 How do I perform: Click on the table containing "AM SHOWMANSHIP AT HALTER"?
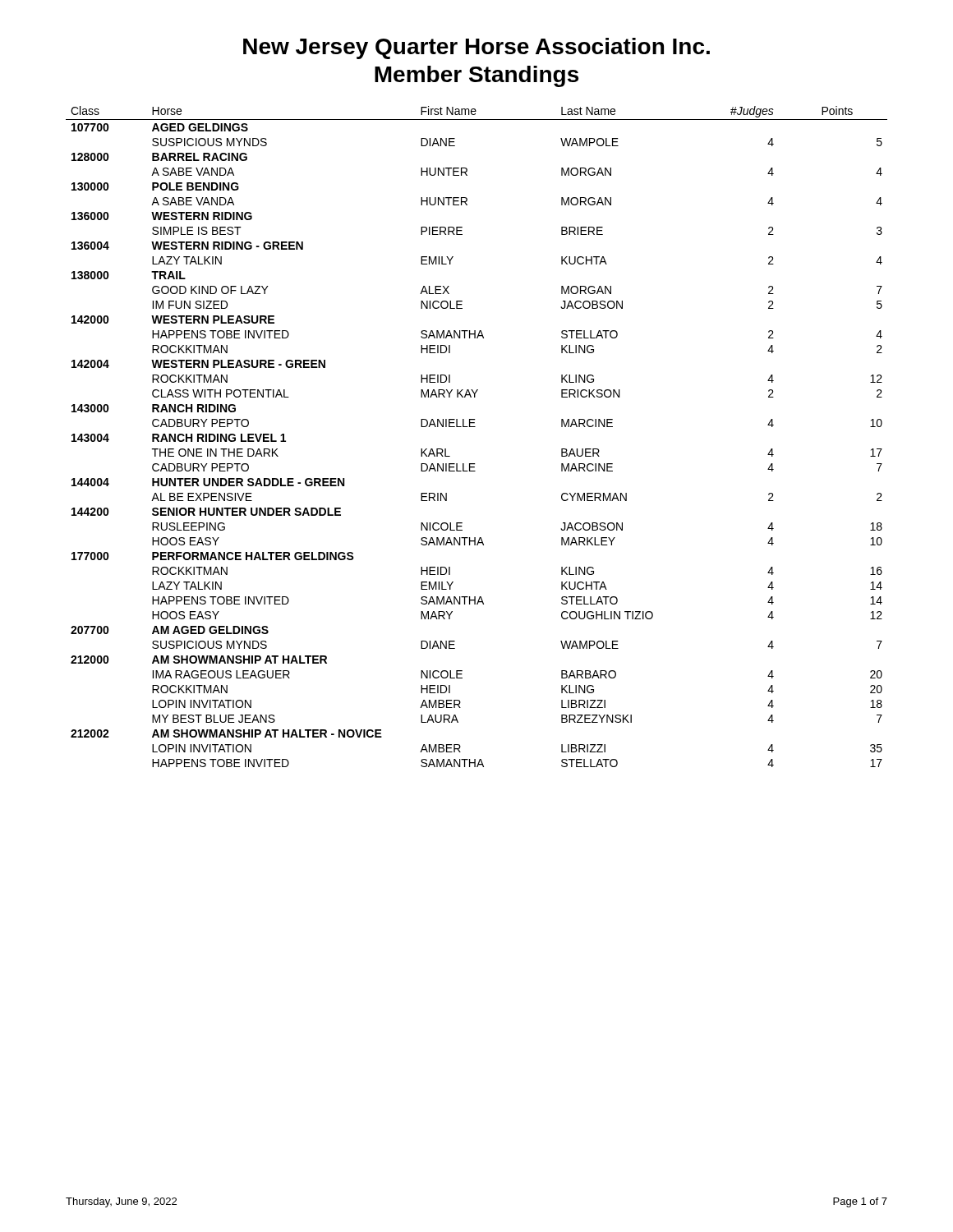(x=476, y=437)
